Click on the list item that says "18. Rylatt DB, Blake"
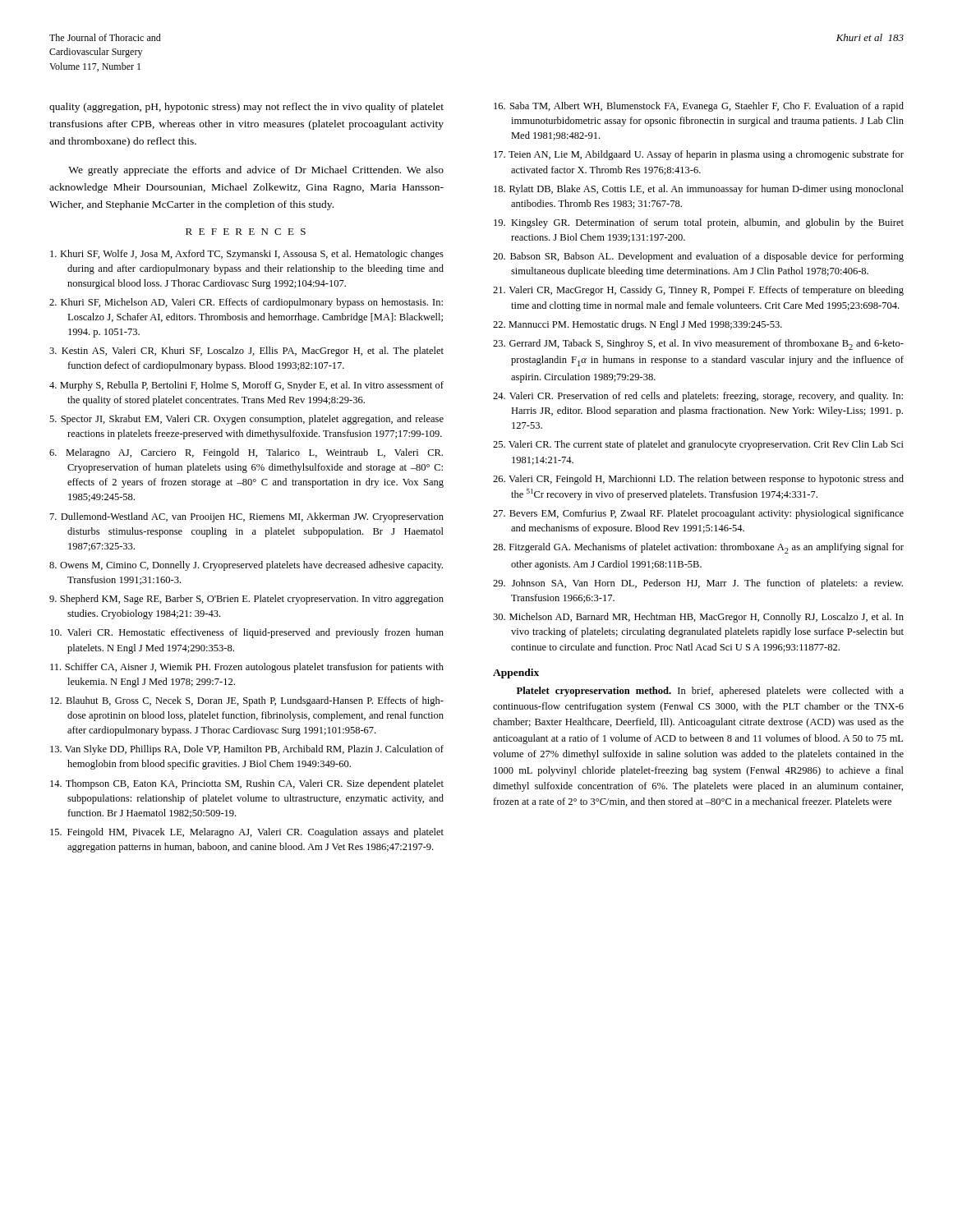The height and width of the screenshot is (1232, 953). coord(698,196)
